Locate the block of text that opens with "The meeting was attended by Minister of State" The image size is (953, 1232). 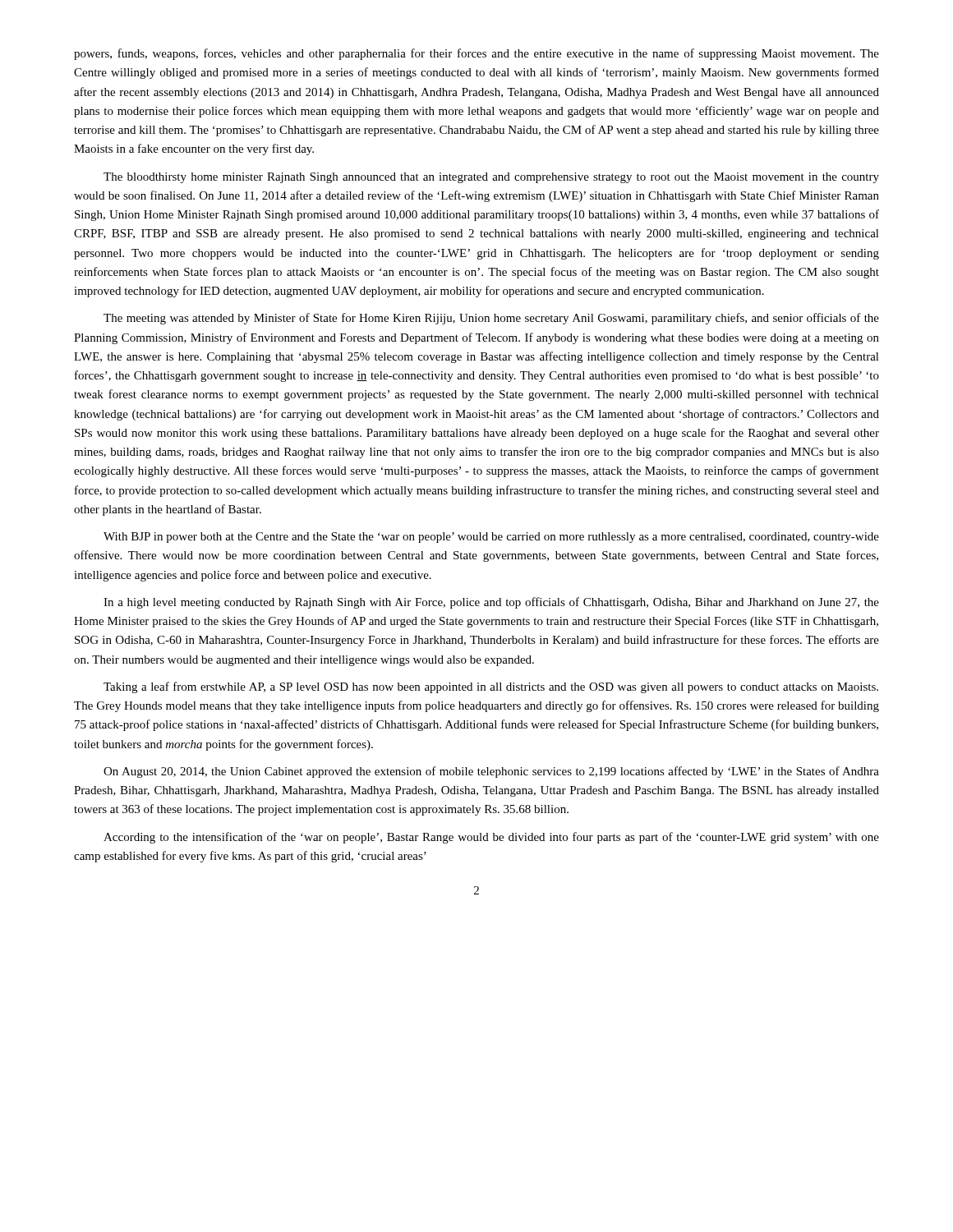[476, 414]
